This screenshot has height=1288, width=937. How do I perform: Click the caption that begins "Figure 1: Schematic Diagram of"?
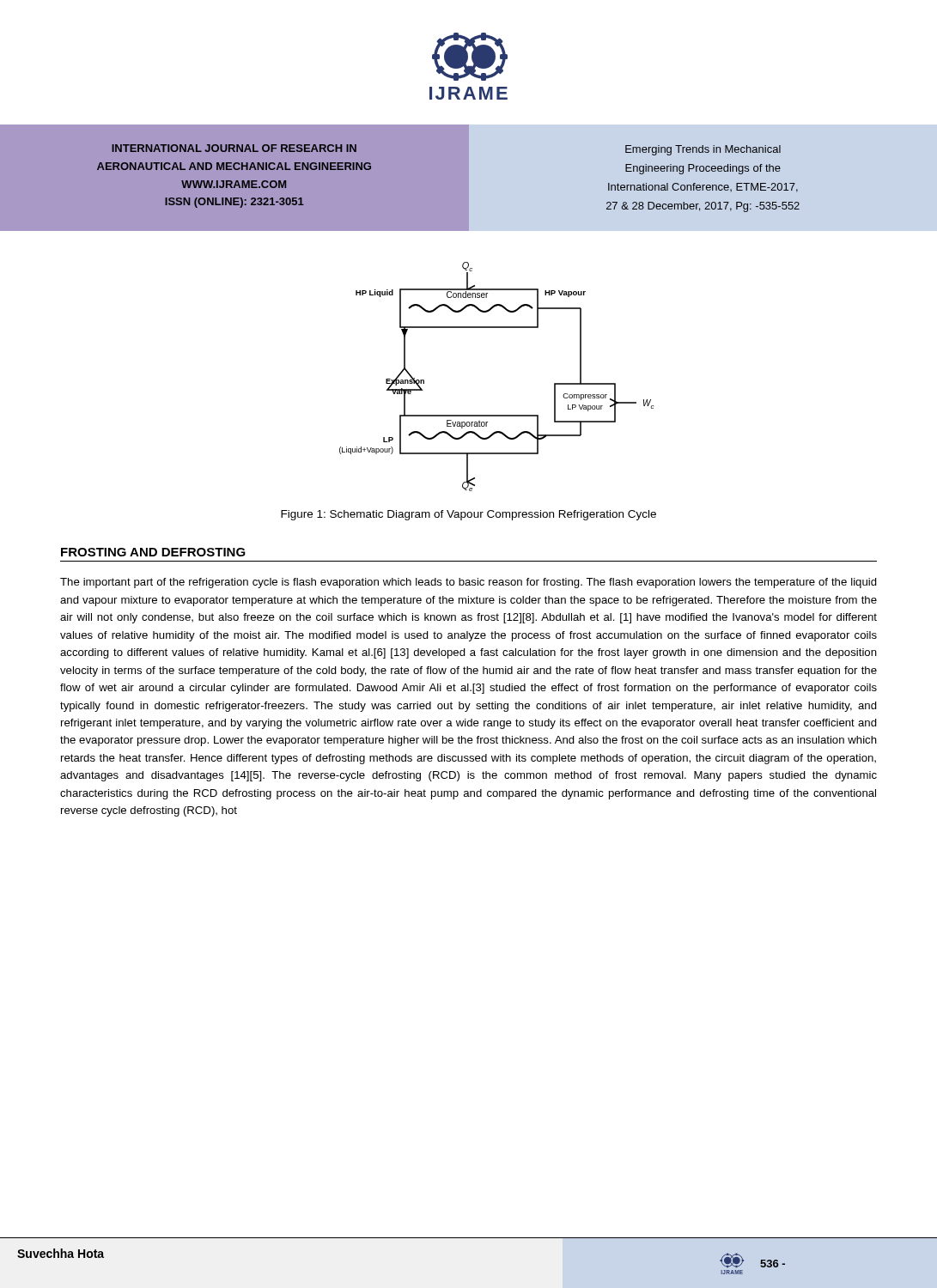[468, 514]
